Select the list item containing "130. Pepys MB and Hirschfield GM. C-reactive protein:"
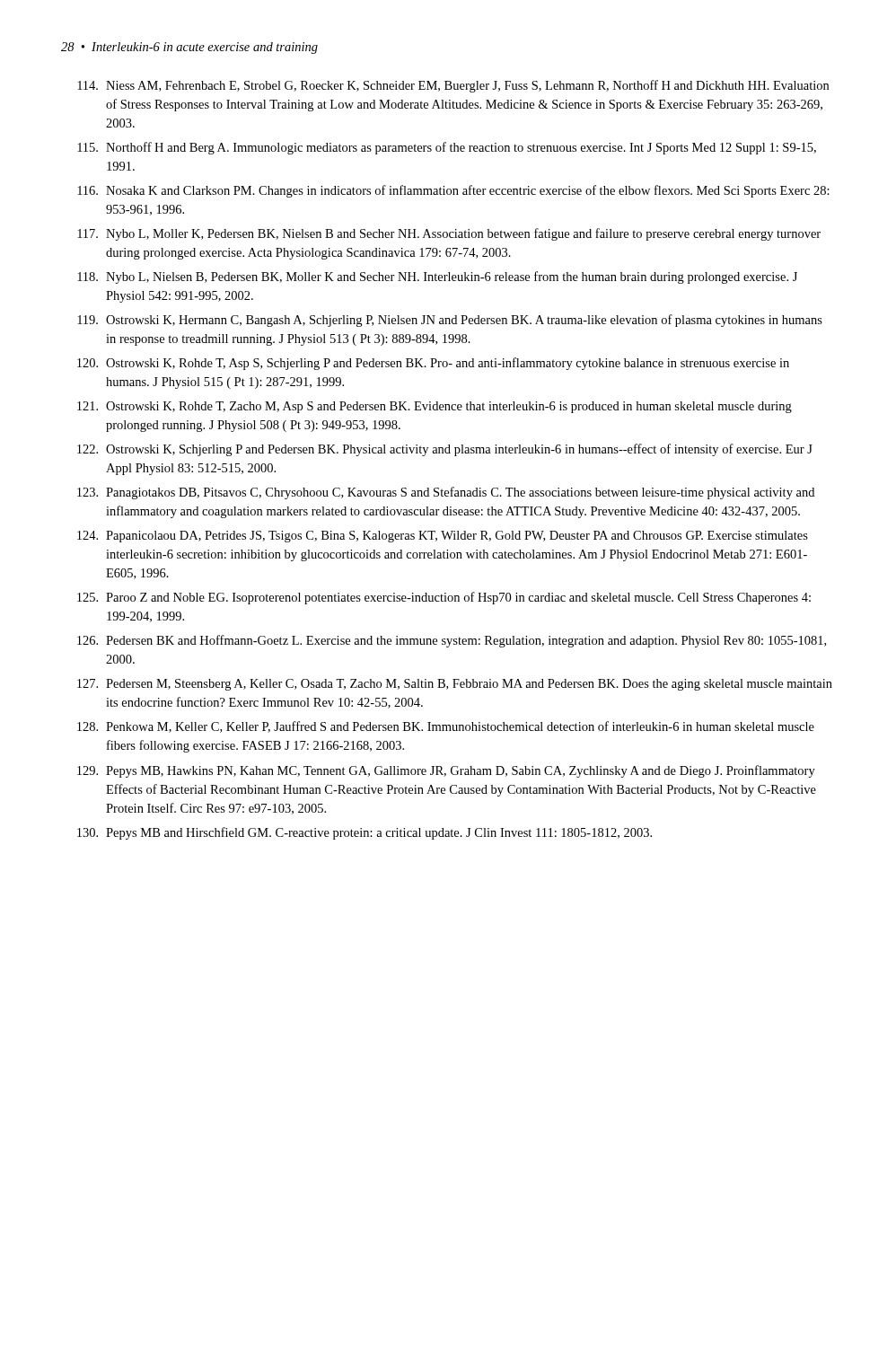The height and width of the screenshot is (1347, 896). tap(448, 832)
